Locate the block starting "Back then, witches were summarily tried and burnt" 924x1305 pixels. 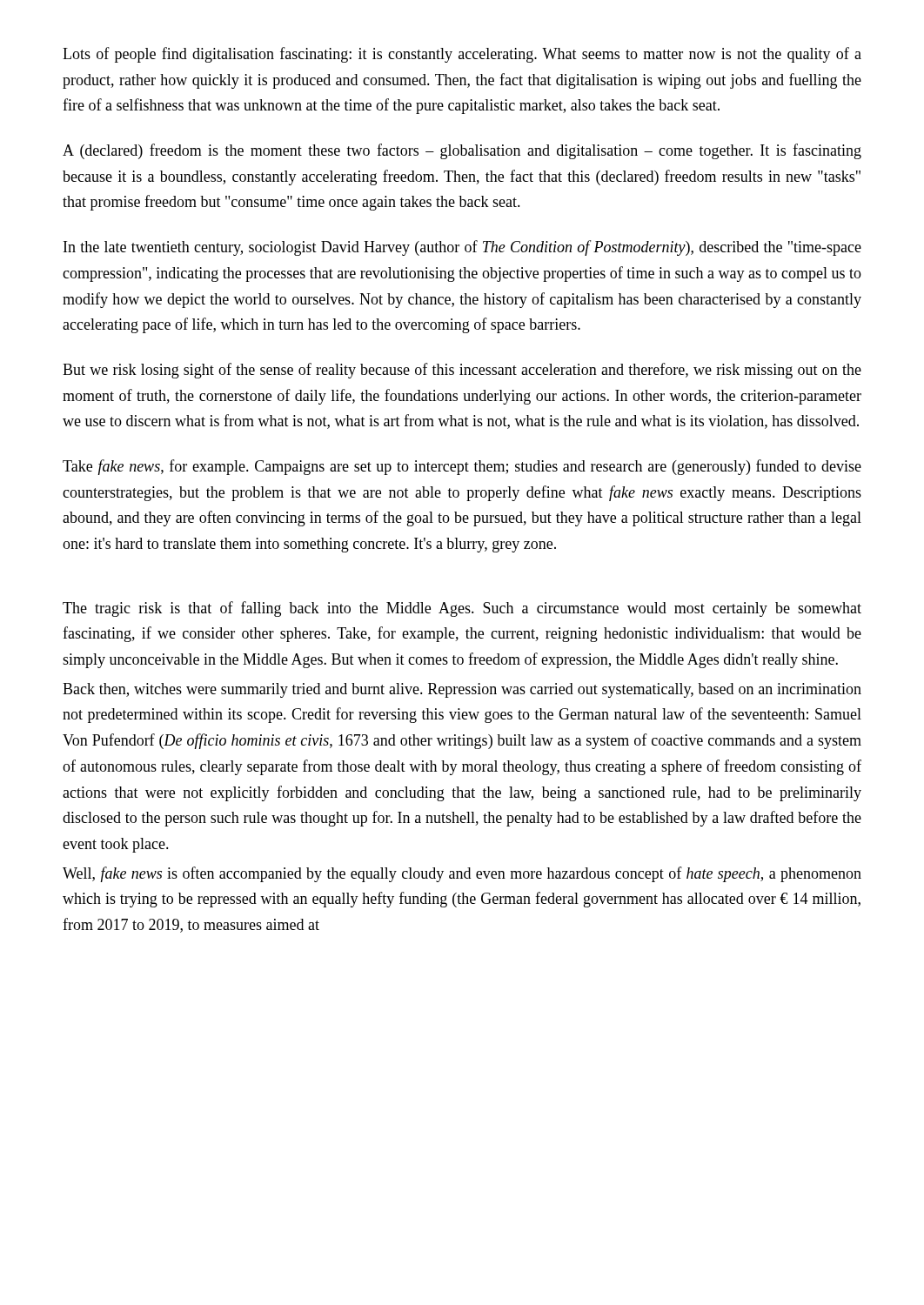[462, 766]
